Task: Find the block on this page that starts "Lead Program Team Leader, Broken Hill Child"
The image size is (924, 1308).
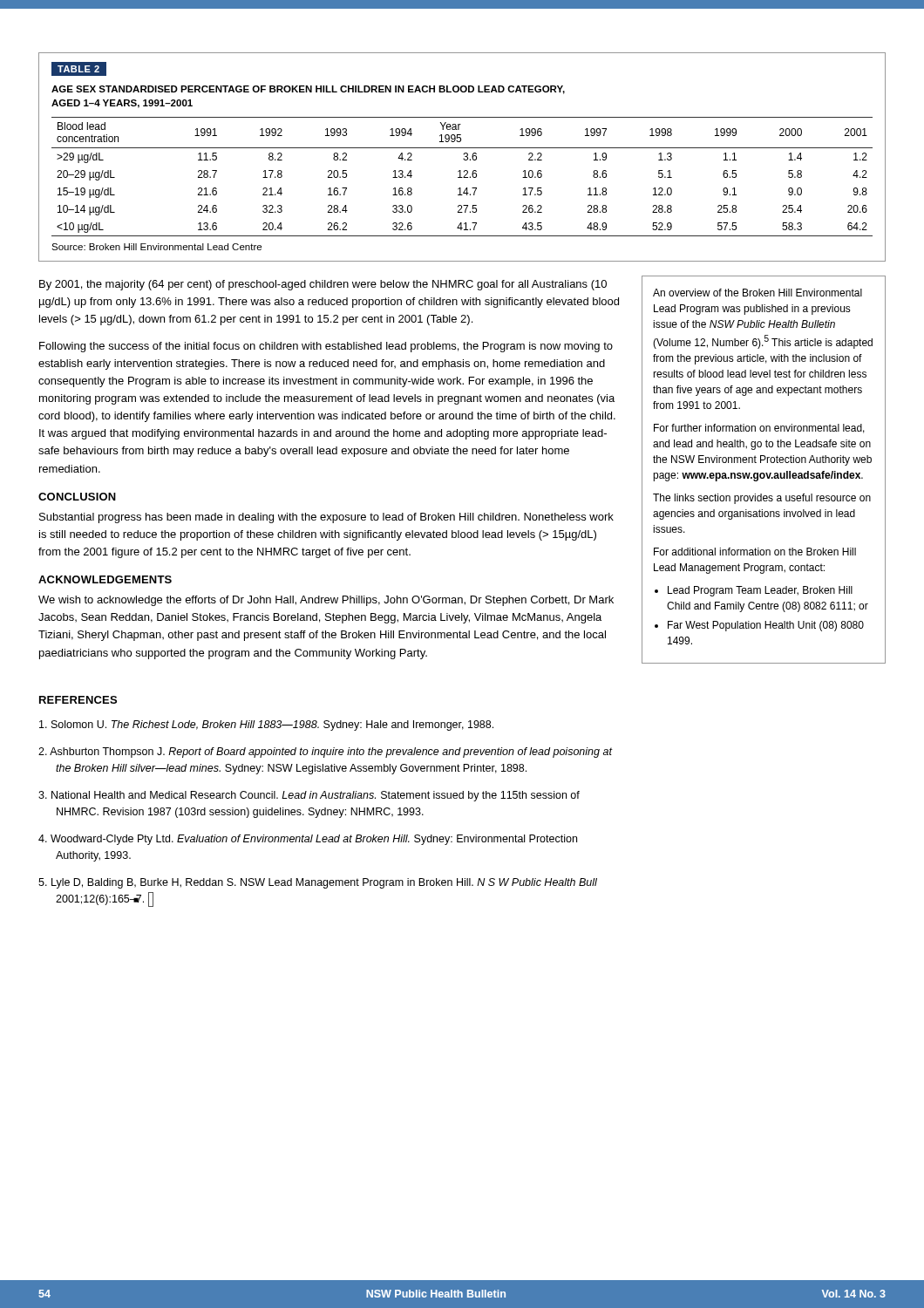Action: click(x=767, y=598)
